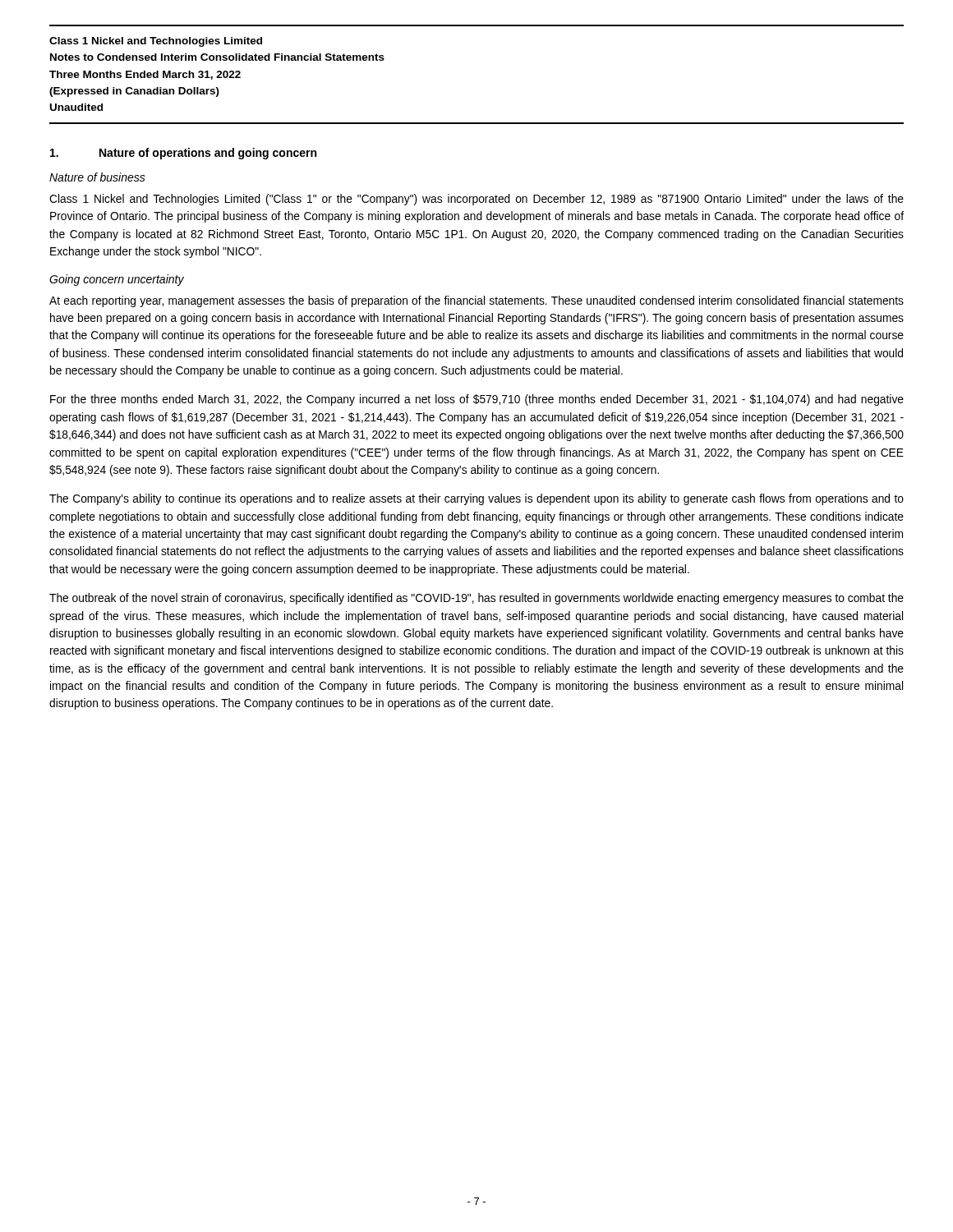Where is the passage that starts "At each reporting year, management assesses"?
This screenshot has height=1232, width=953.
[x=476, y=336]
